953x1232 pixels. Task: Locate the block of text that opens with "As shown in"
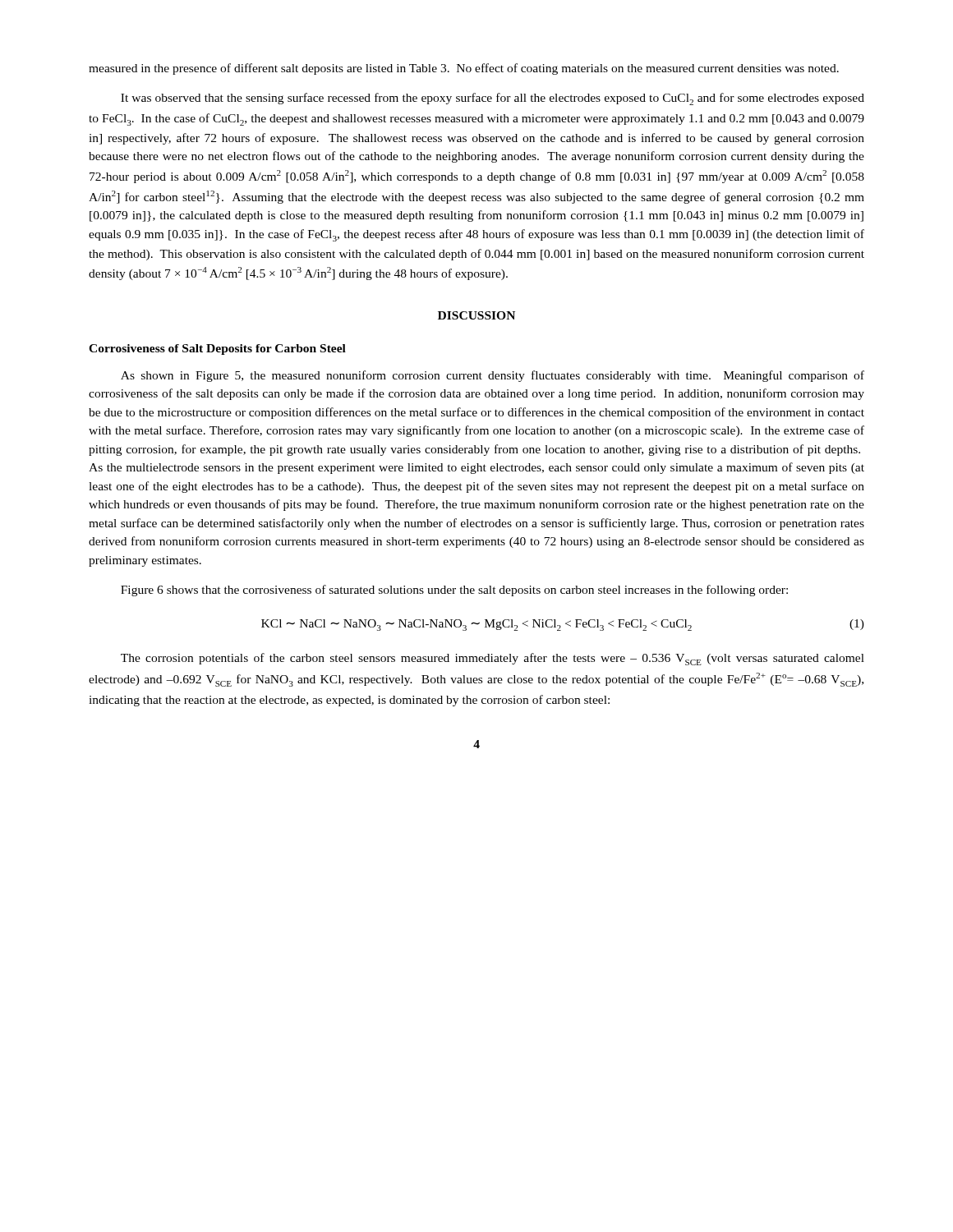coord(476,467)
